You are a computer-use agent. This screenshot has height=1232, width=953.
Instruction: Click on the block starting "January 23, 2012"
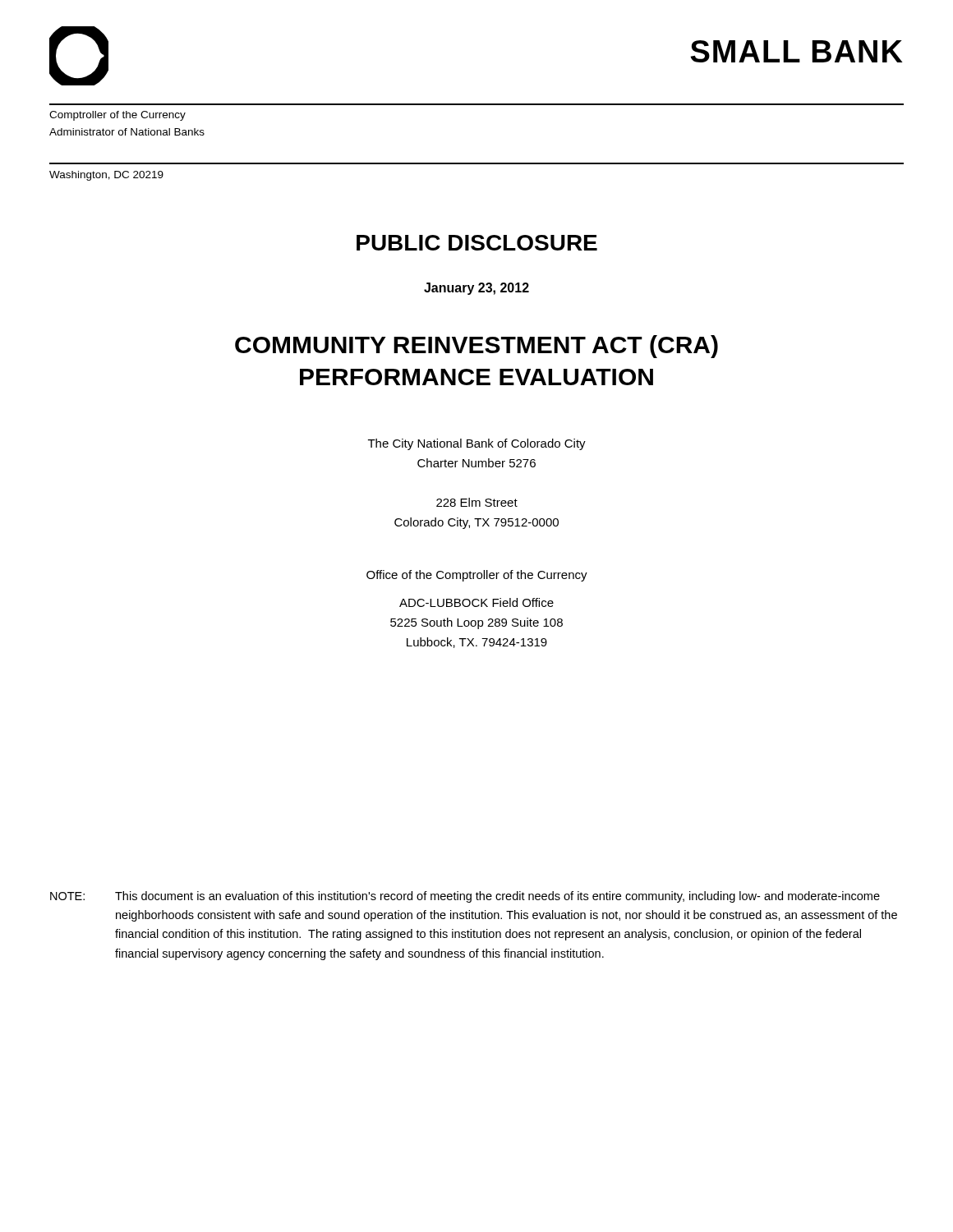(476, 288)
